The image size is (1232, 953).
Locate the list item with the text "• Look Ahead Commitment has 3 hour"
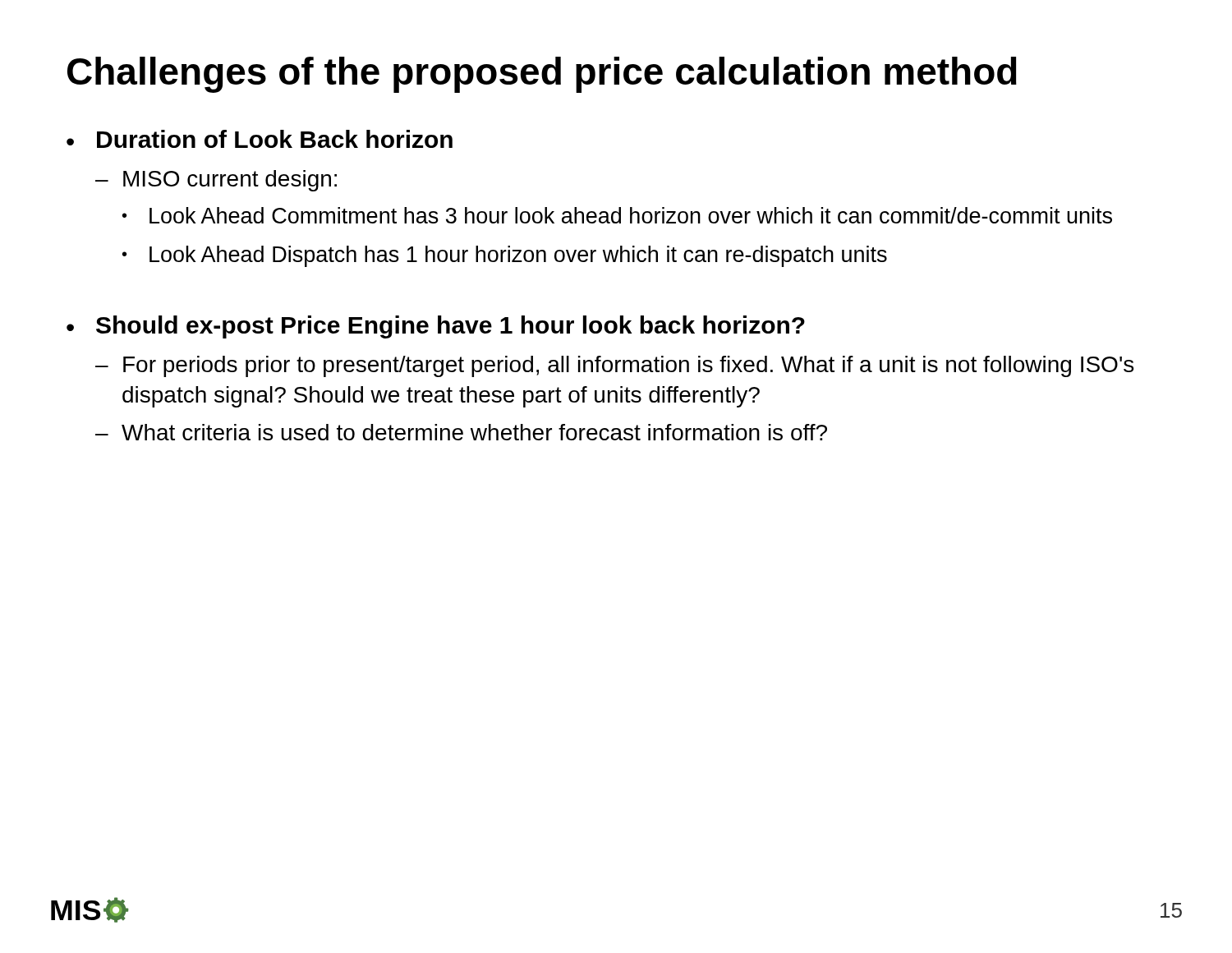point(617,217)
